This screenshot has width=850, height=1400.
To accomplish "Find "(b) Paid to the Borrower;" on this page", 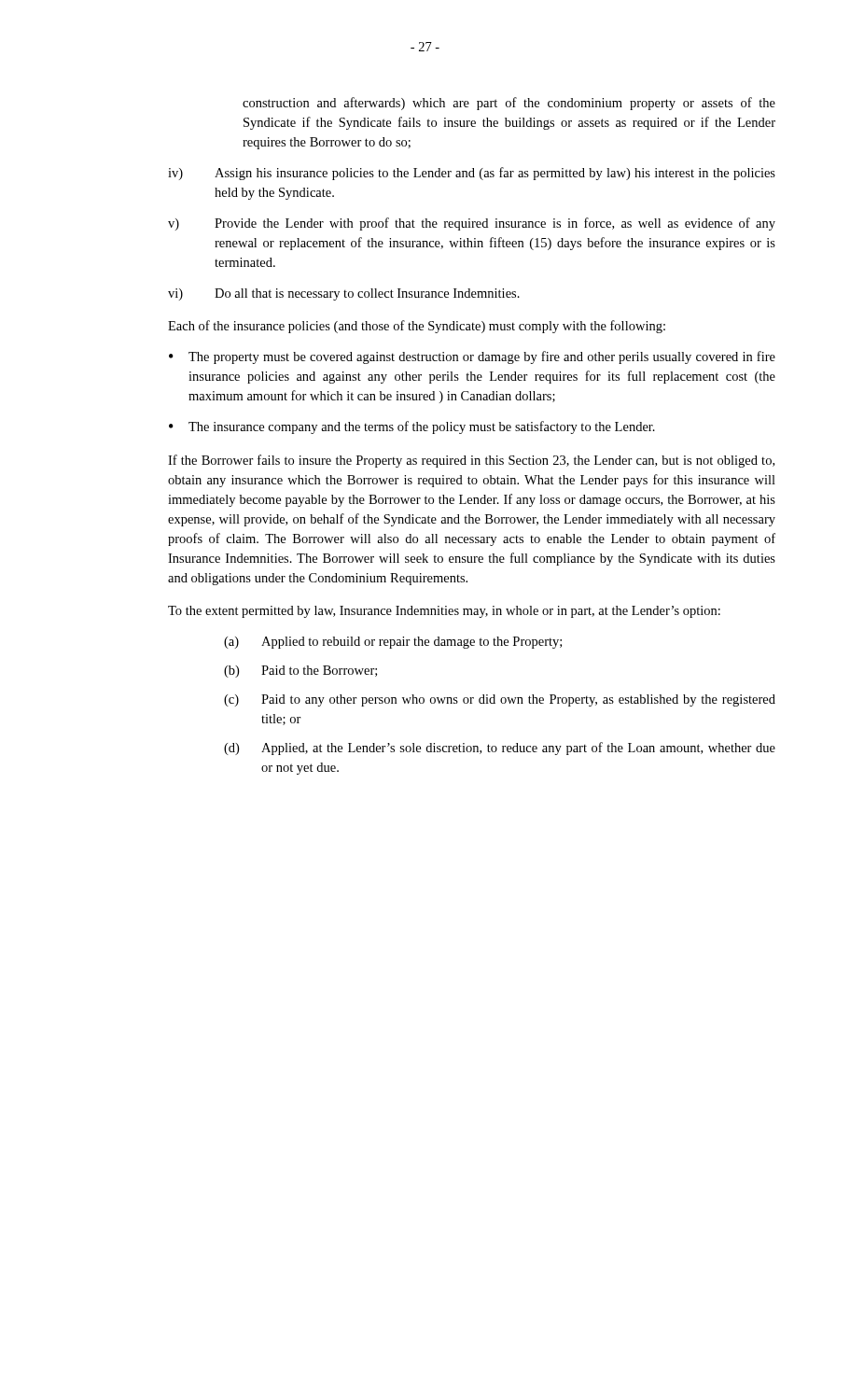I will tap(300, 672).
